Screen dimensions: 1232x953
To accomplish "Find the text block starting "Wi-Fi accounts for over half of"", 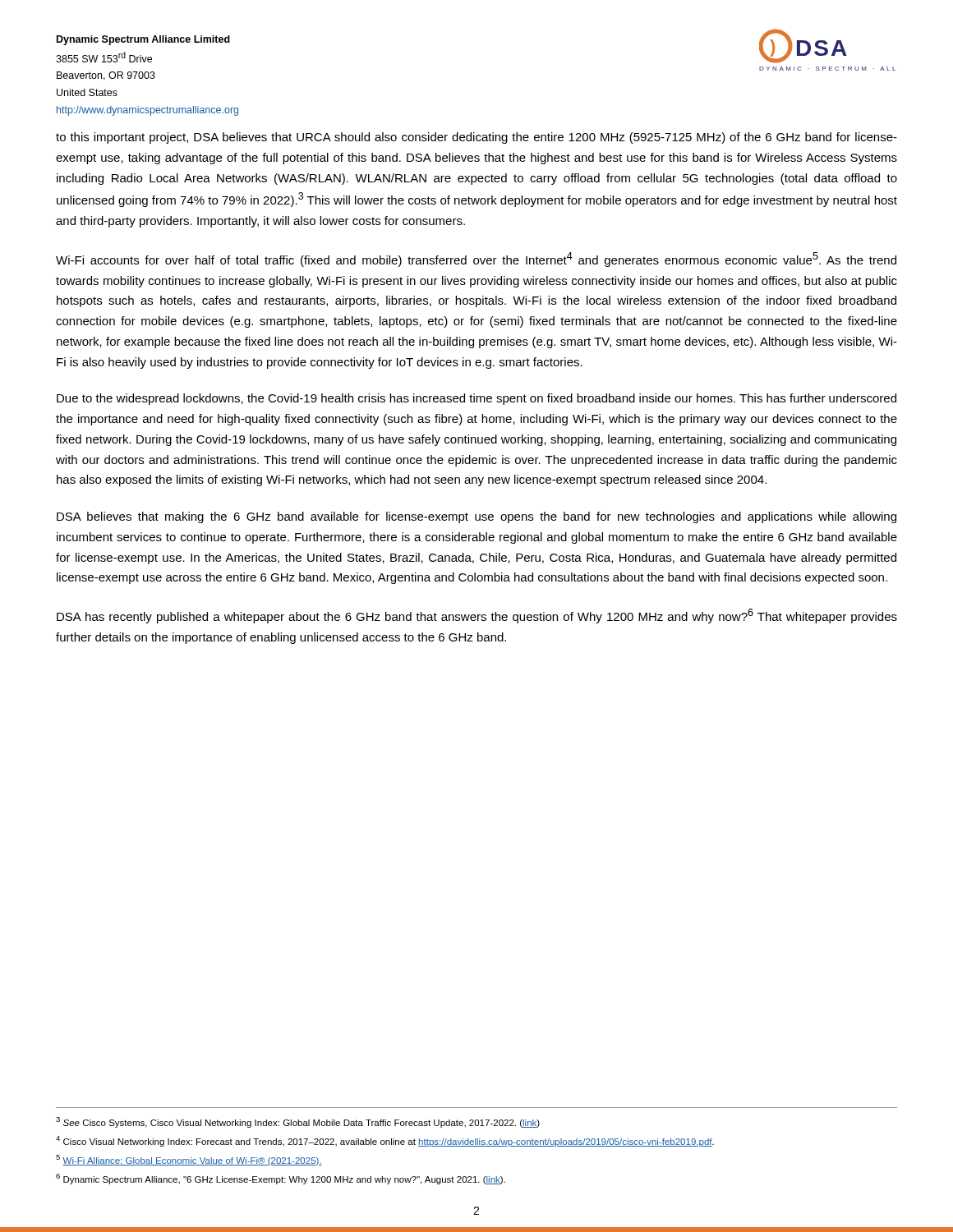I will tap(476, 310).
